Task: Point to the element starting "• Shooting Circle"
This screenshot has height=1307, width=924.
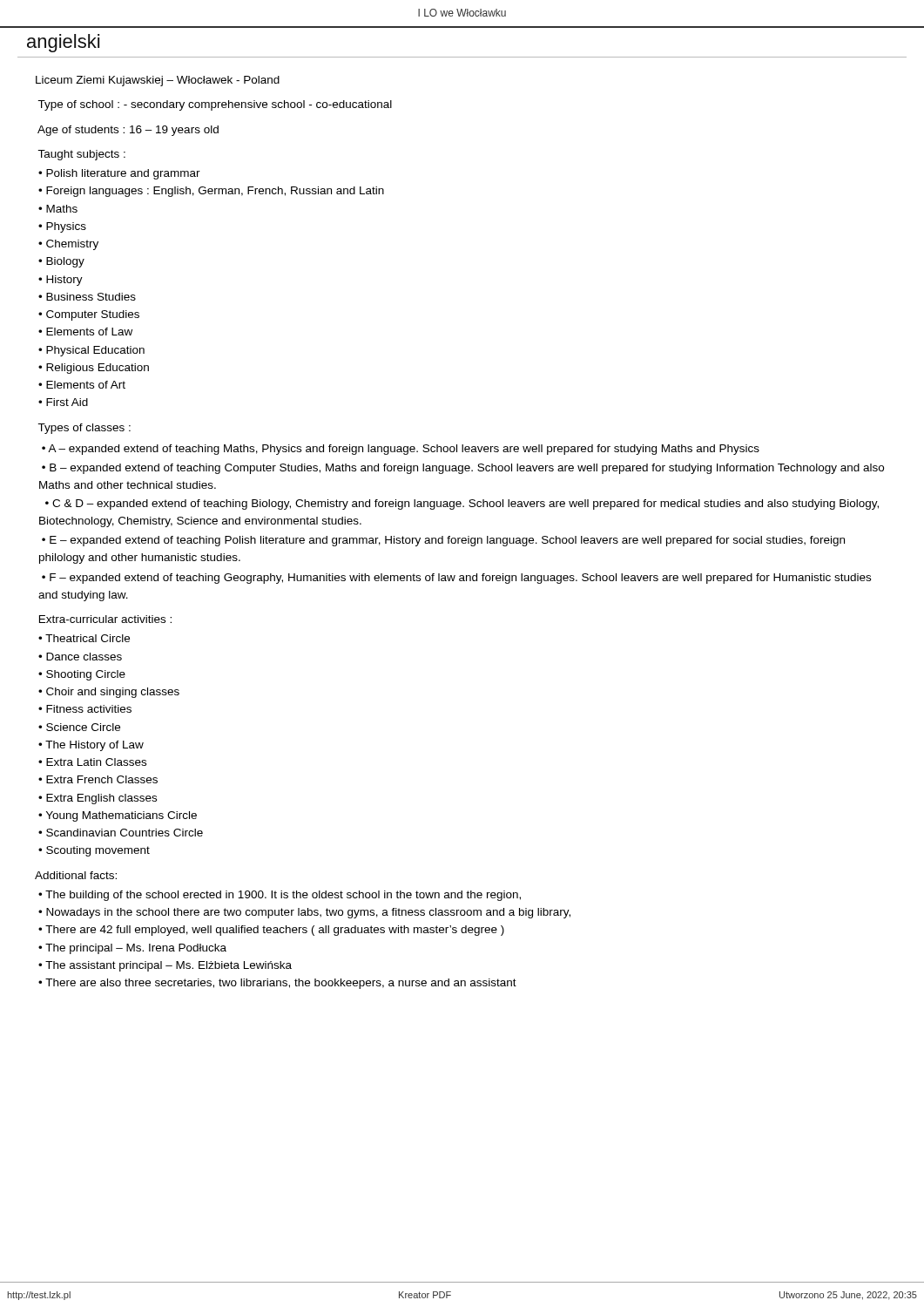Action: (x=82, y=674)
